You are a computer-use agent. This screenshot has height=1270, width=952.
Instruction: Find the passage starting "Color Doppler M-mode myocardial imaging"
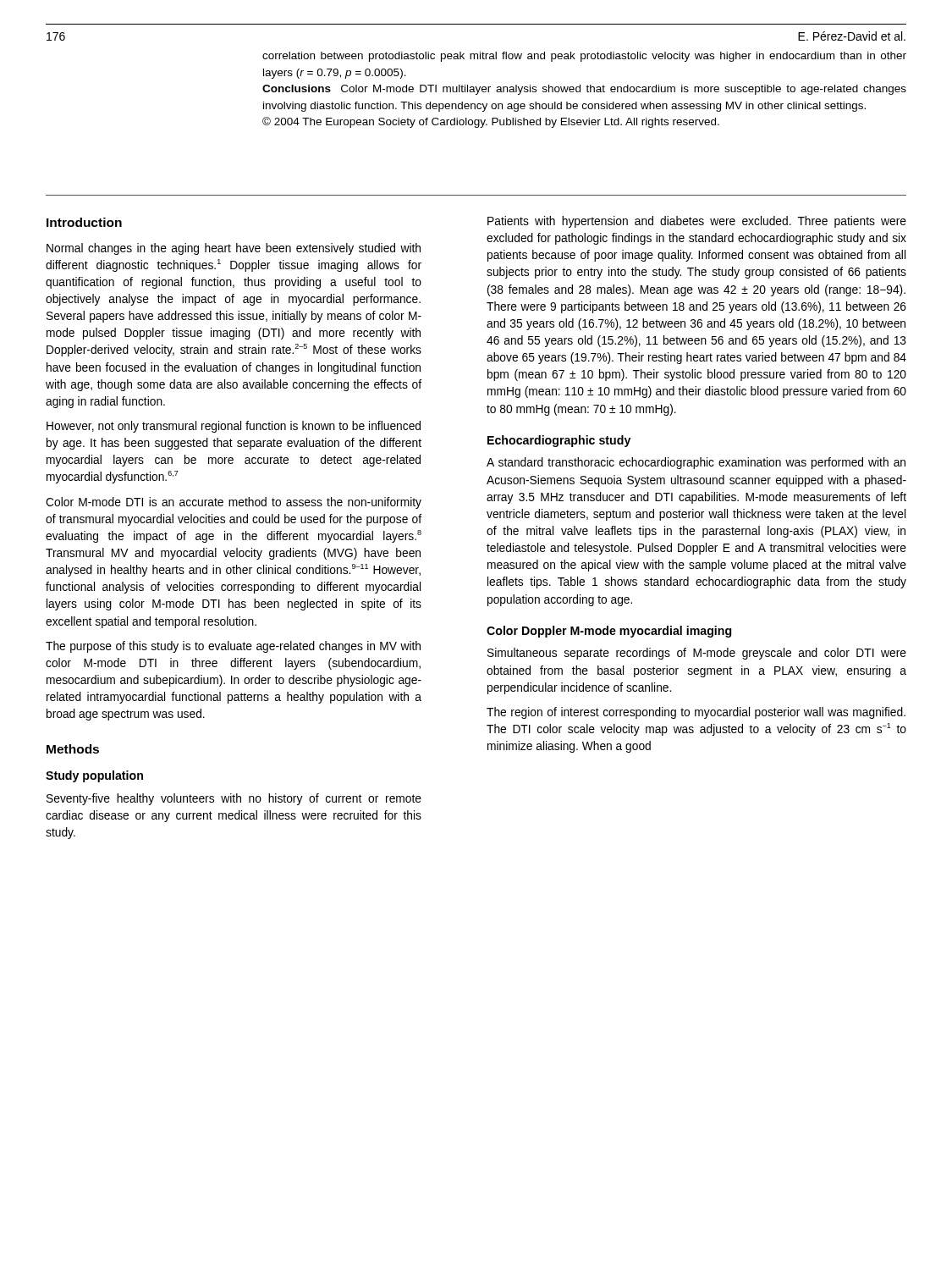[609, 630]
